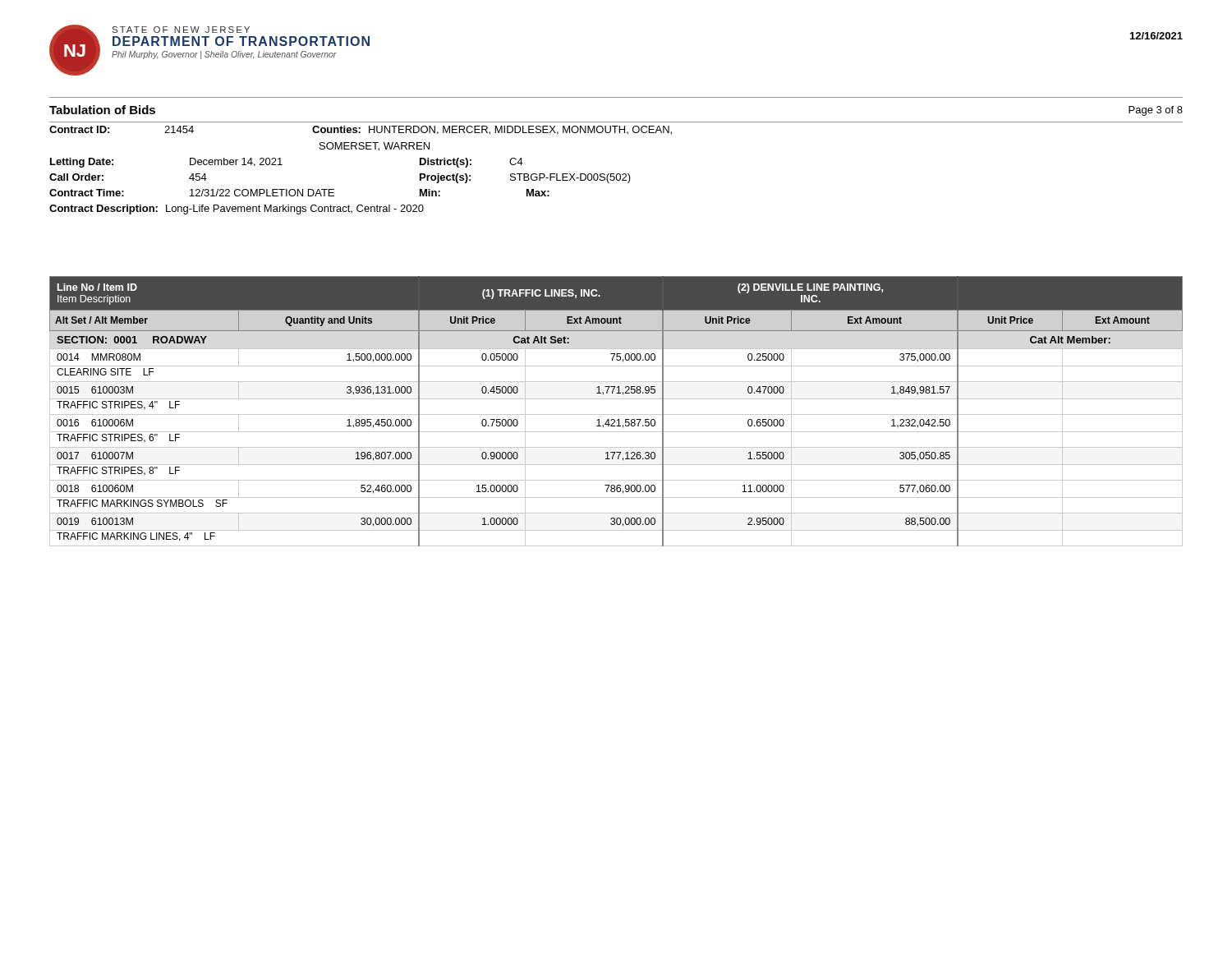Select the text starting "SOMERSET, WARREN"
Image resolution: width=1232 pixels, height=953 pixels.
click(x=375, y=146)
